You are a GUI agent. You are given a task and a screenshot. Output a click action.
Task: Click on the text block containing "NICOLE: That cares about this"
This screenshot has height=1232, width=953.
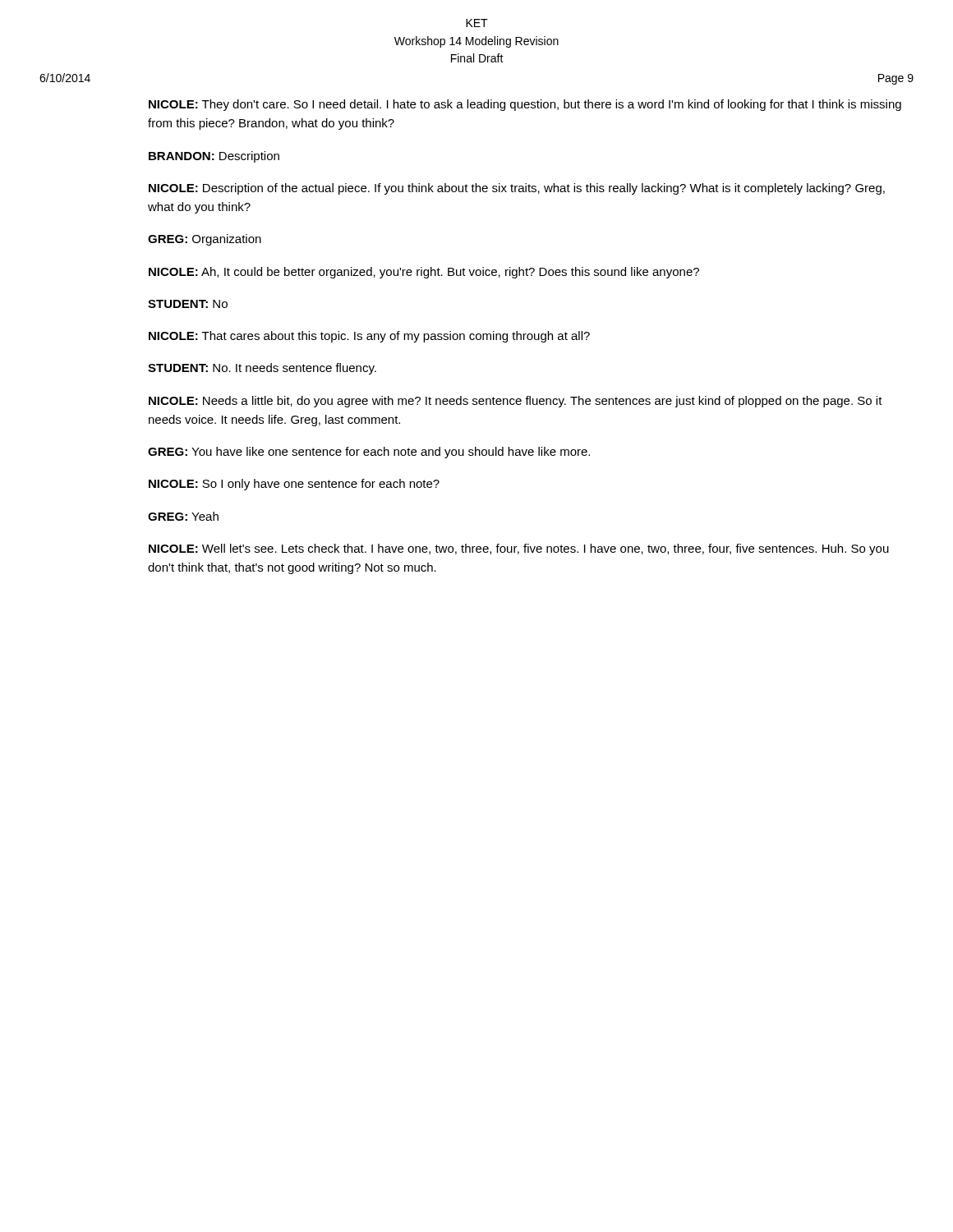click(369, 336)
